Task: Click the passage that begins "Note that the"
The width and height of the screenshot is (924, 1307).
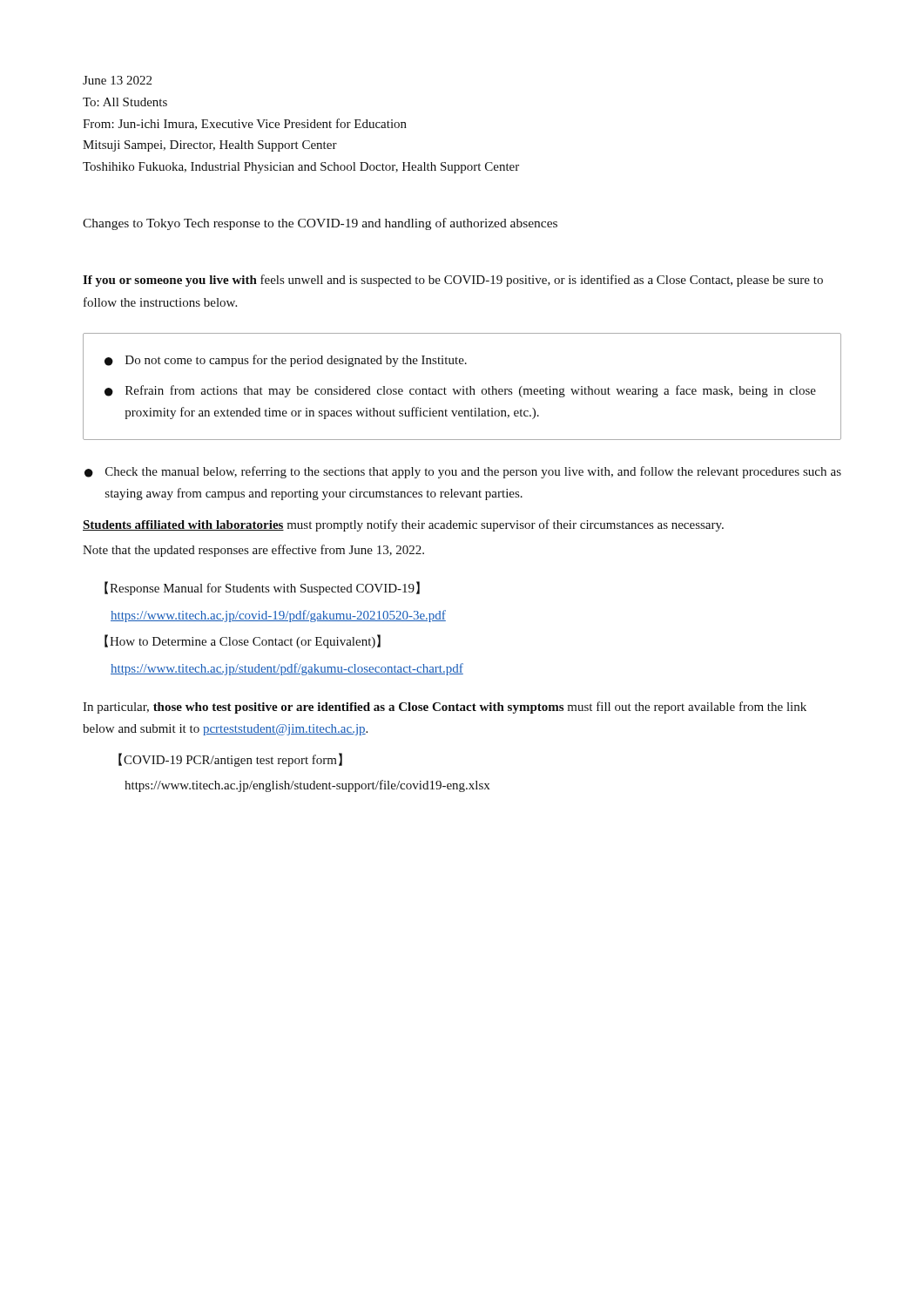Action: tap(254, 550)
